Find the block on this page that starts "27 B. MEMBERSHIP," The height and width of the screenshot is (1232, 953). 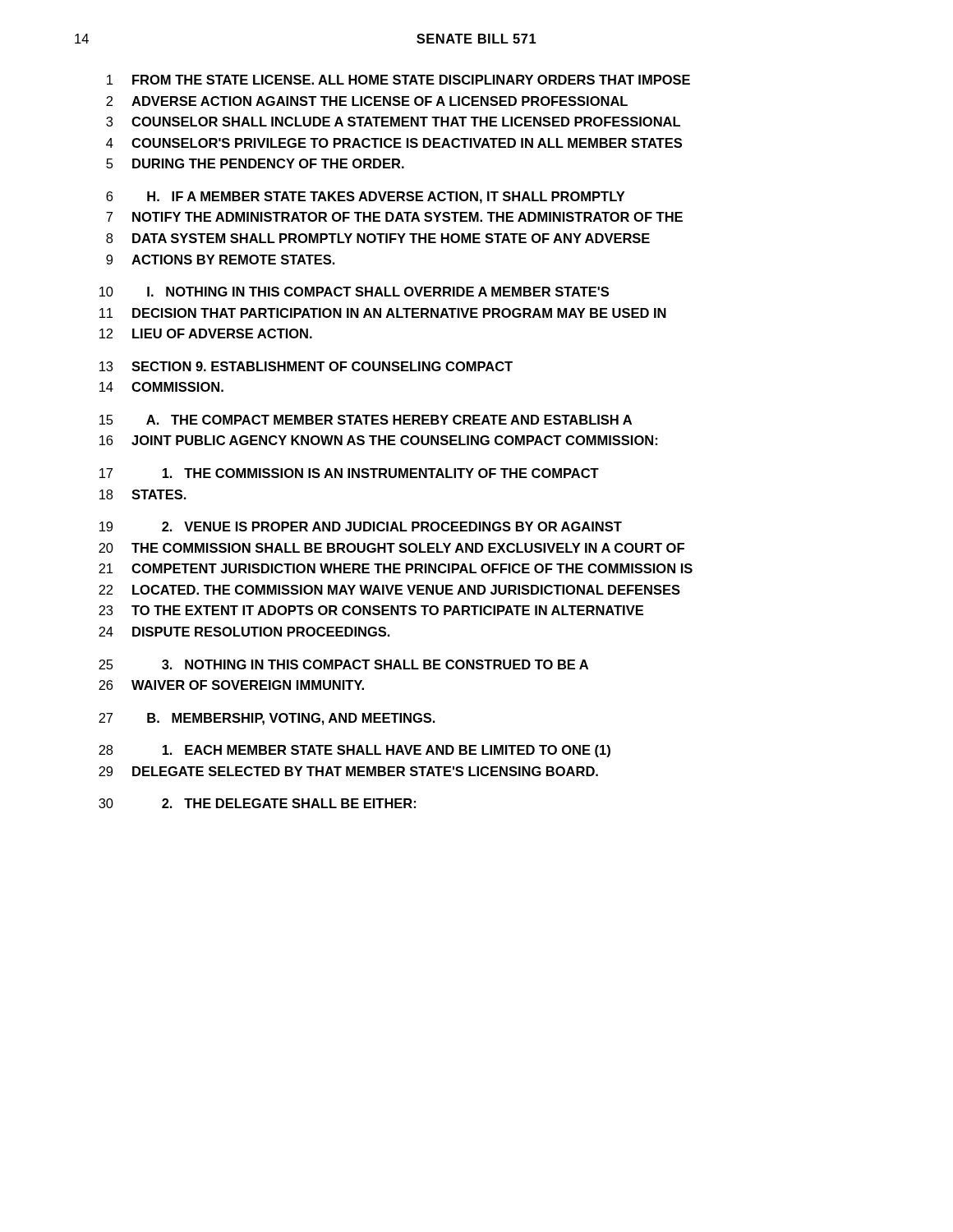pos(267,719)
